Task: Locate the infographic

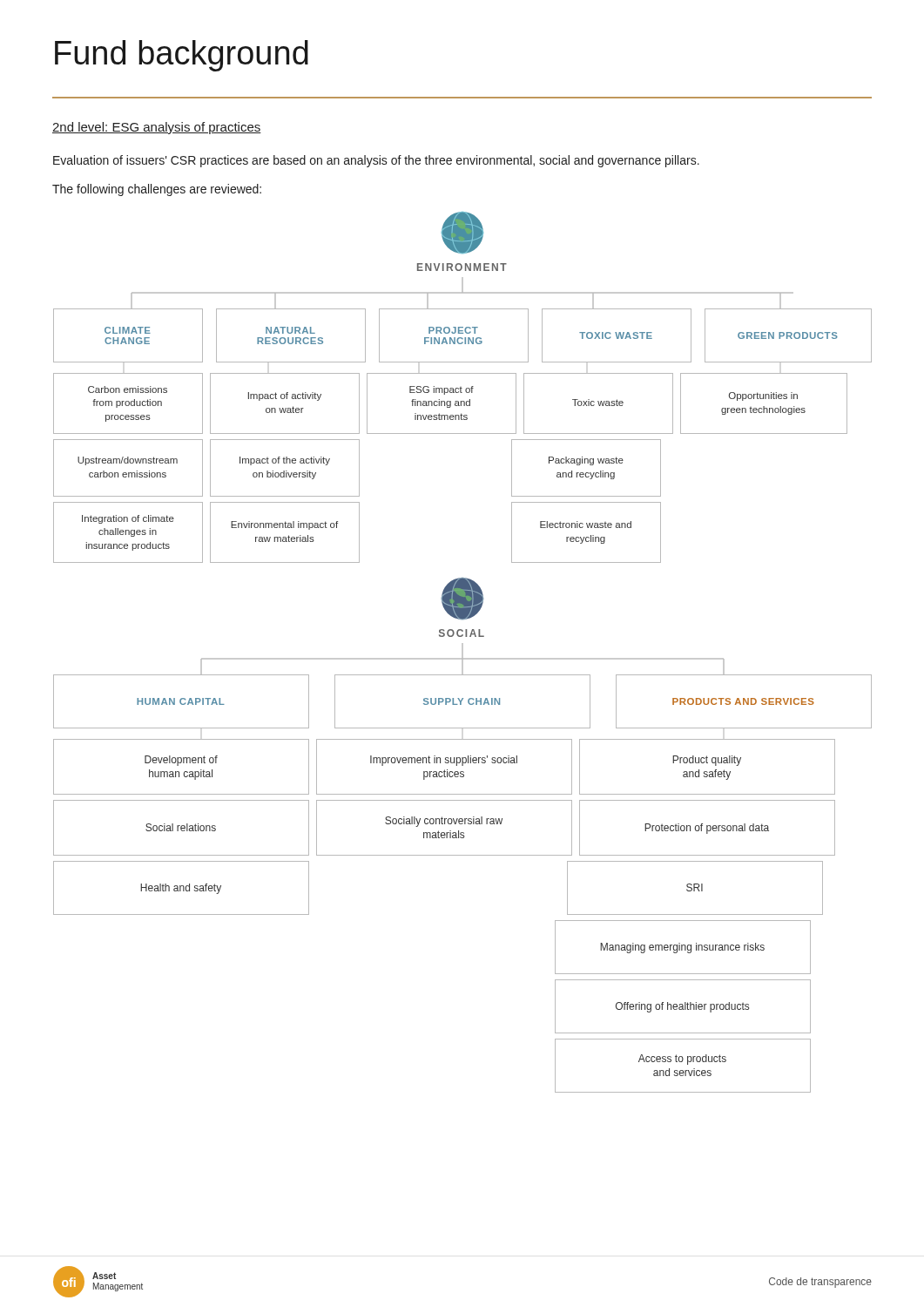Action: coord(462,651)
